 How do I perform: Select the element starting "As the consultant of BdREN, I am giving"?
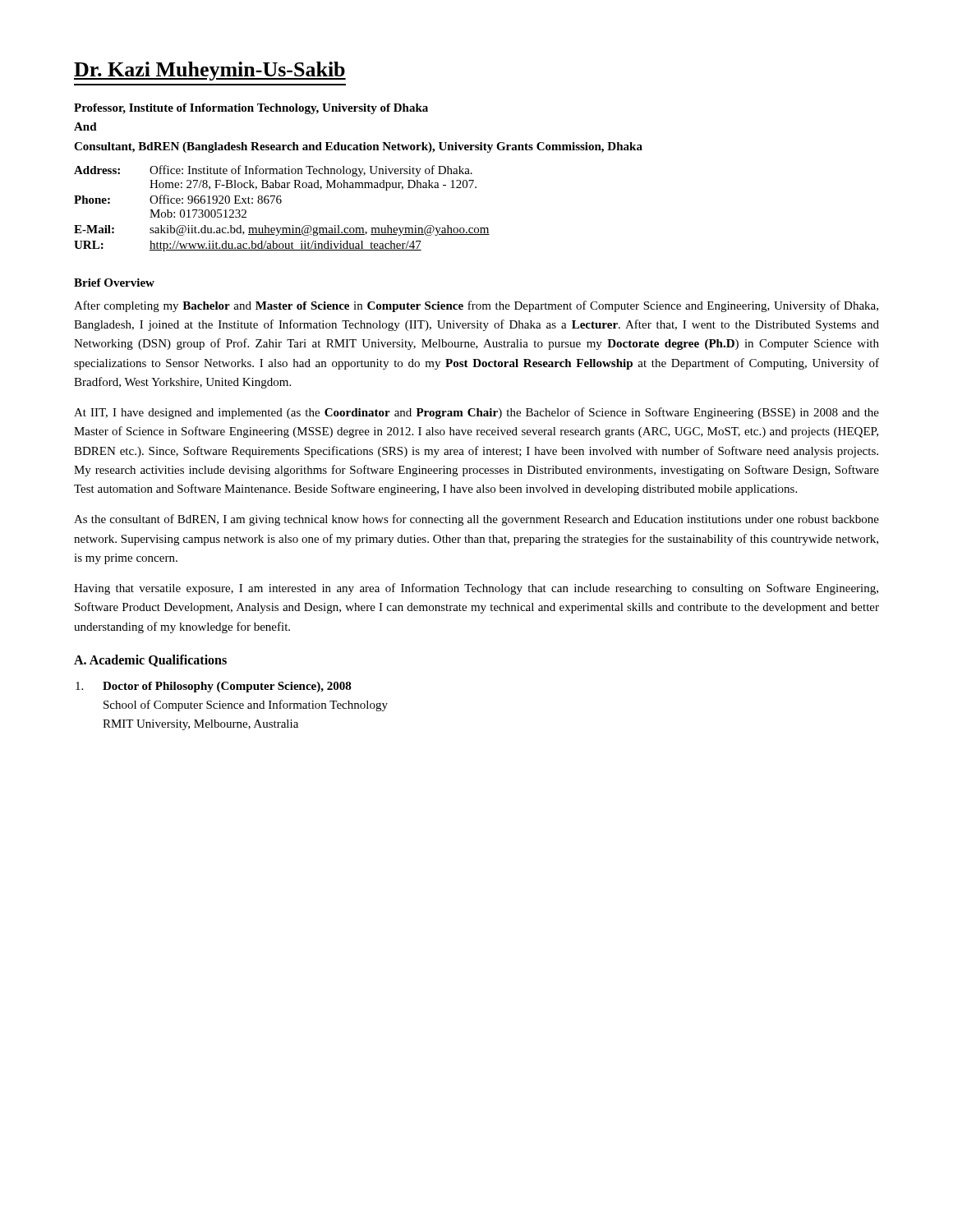coord(476,538)
